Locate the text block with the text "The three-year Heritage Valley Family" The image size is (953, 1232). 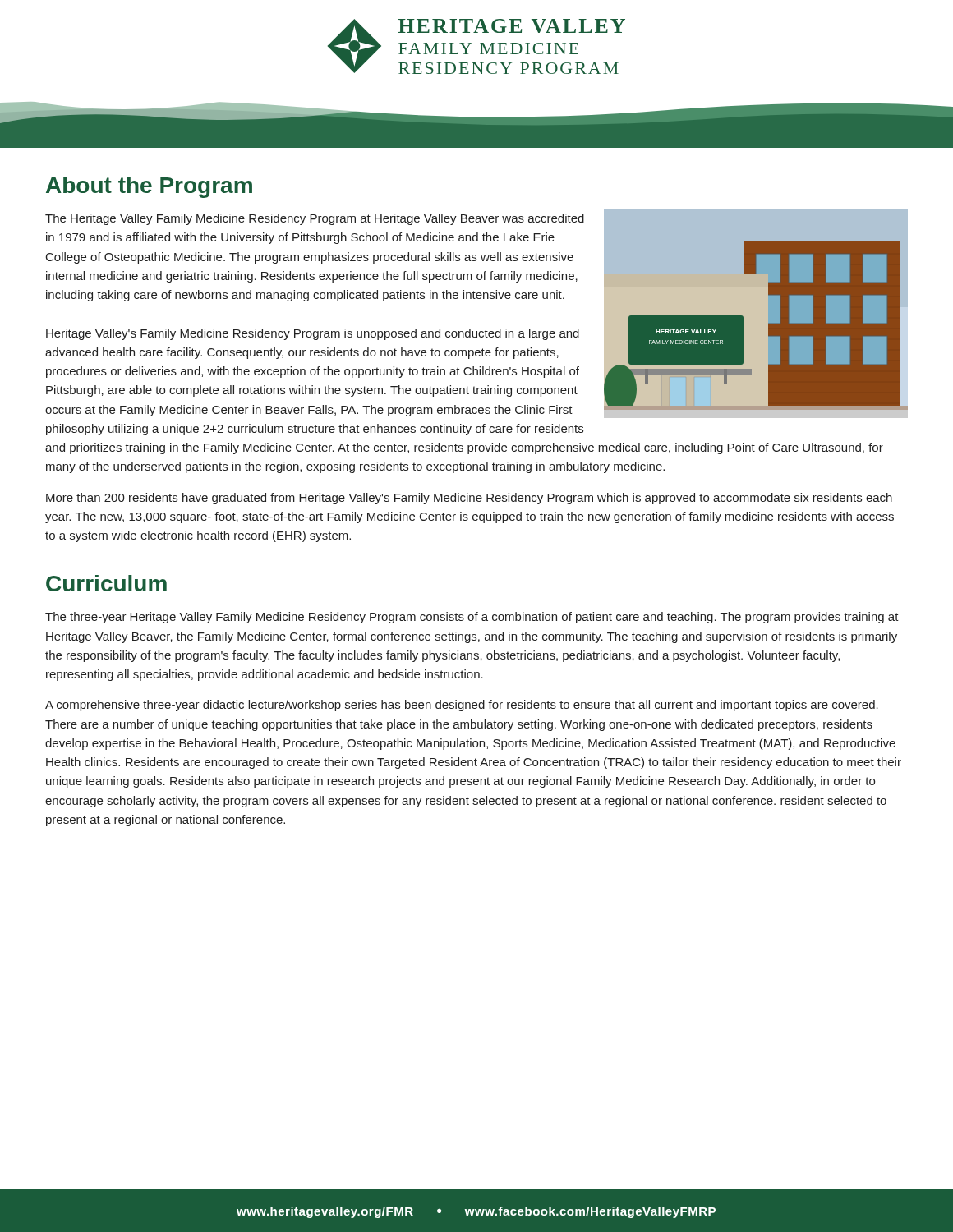click(472, 645)
